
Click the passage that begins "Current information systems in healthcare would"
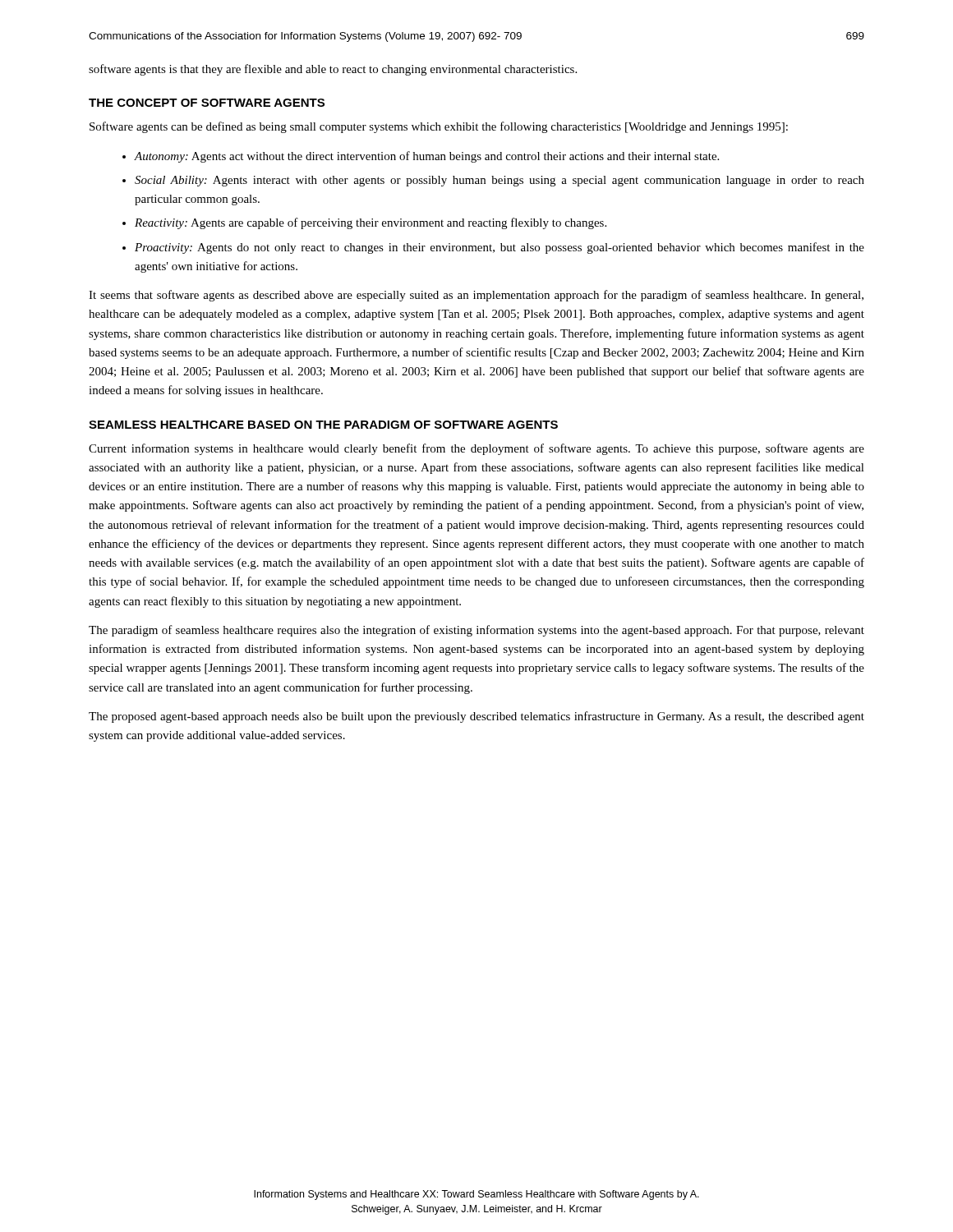[x=476, y=525]
